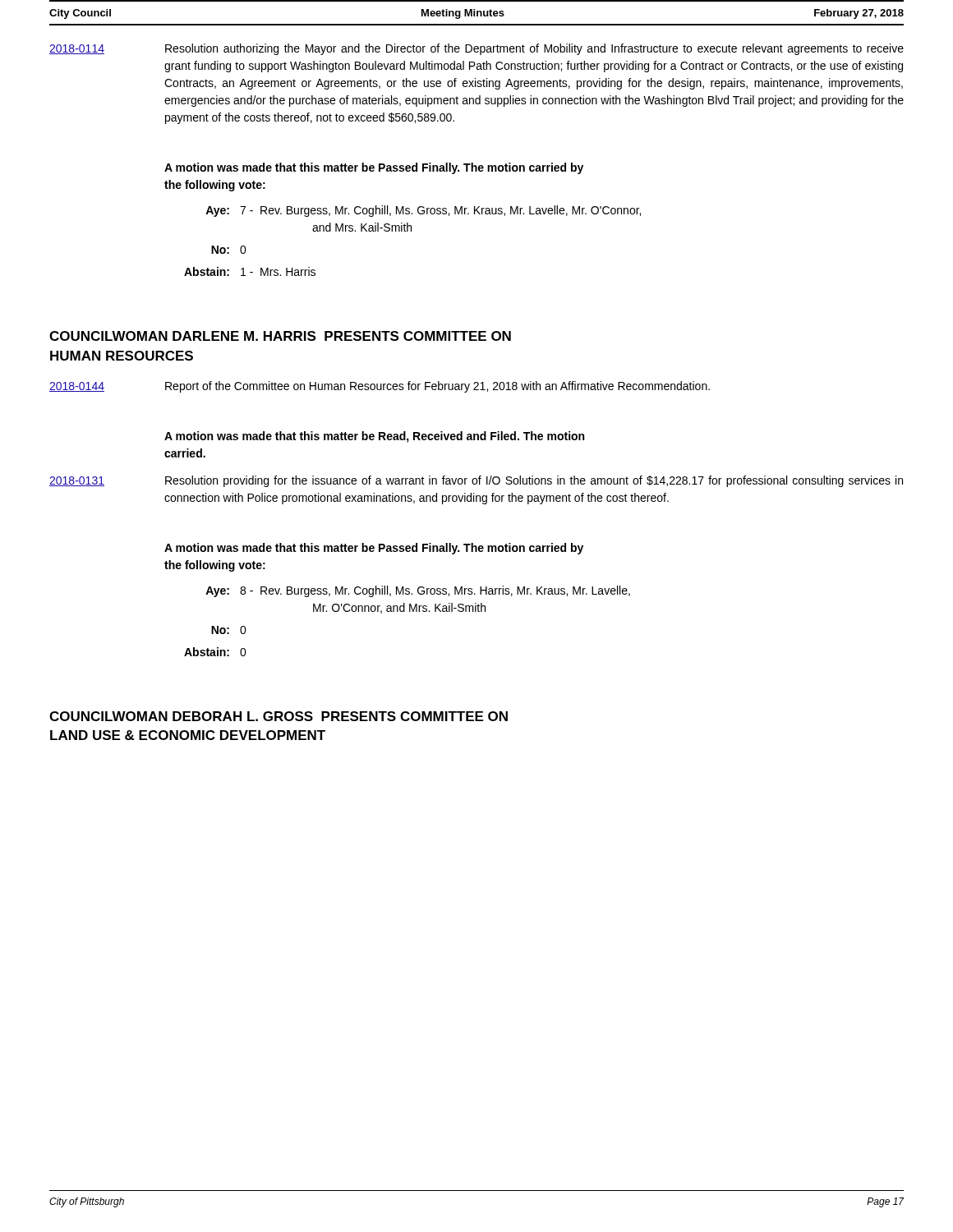Select the text block containing "2018-0114 Resolution authorizing the Mayor and"
This screenshot has height=1232, width=953.
pos(476,83)
